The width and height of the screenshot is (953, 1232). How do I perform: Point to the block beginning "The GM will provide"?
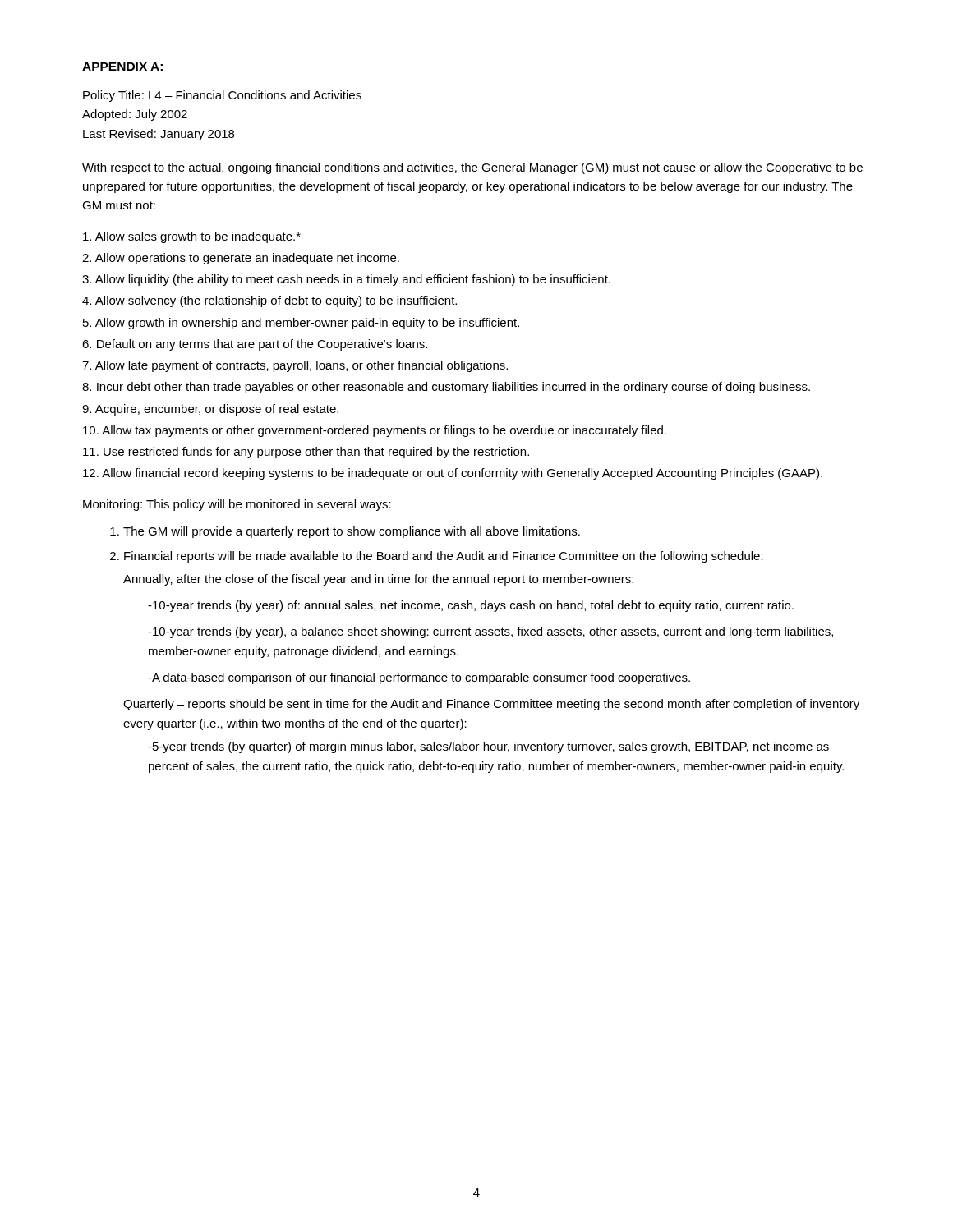coord(352,532)
